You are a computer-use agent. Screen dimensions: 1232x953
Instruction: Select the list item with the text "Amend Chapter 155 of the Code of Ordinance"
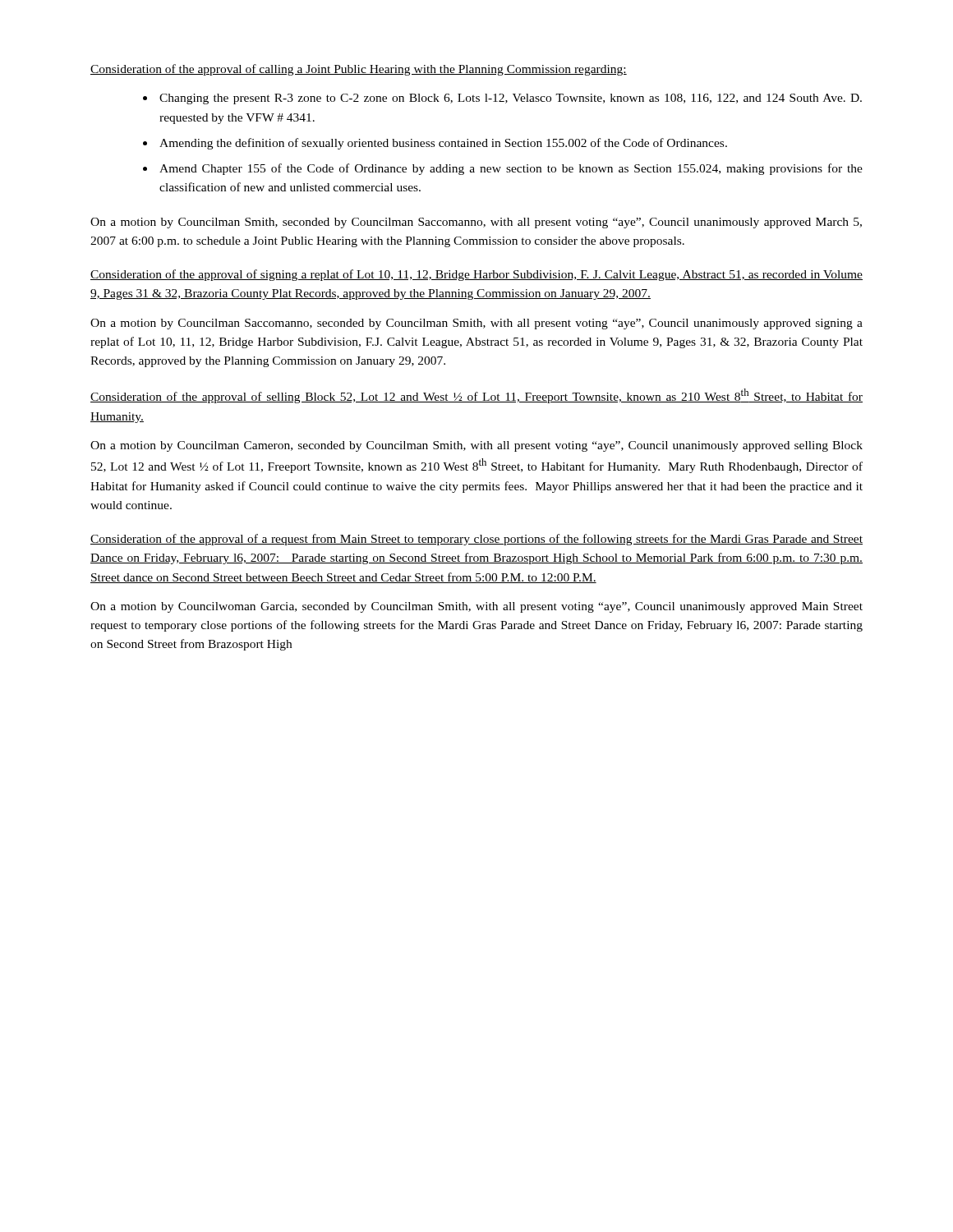(x=511, y=178)
